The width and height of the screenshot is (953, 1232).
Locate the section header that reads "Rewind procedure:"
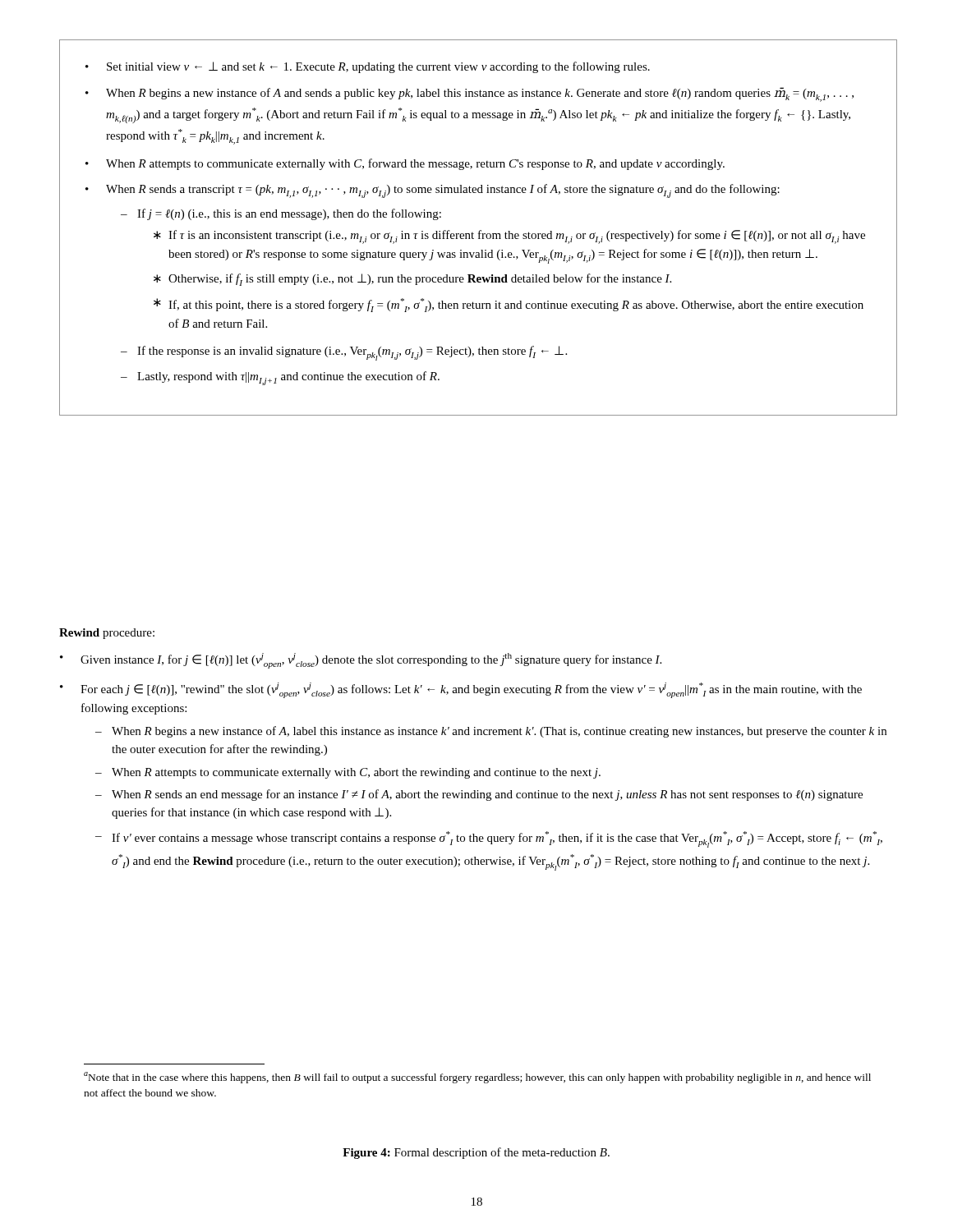(x=107, y=632)
